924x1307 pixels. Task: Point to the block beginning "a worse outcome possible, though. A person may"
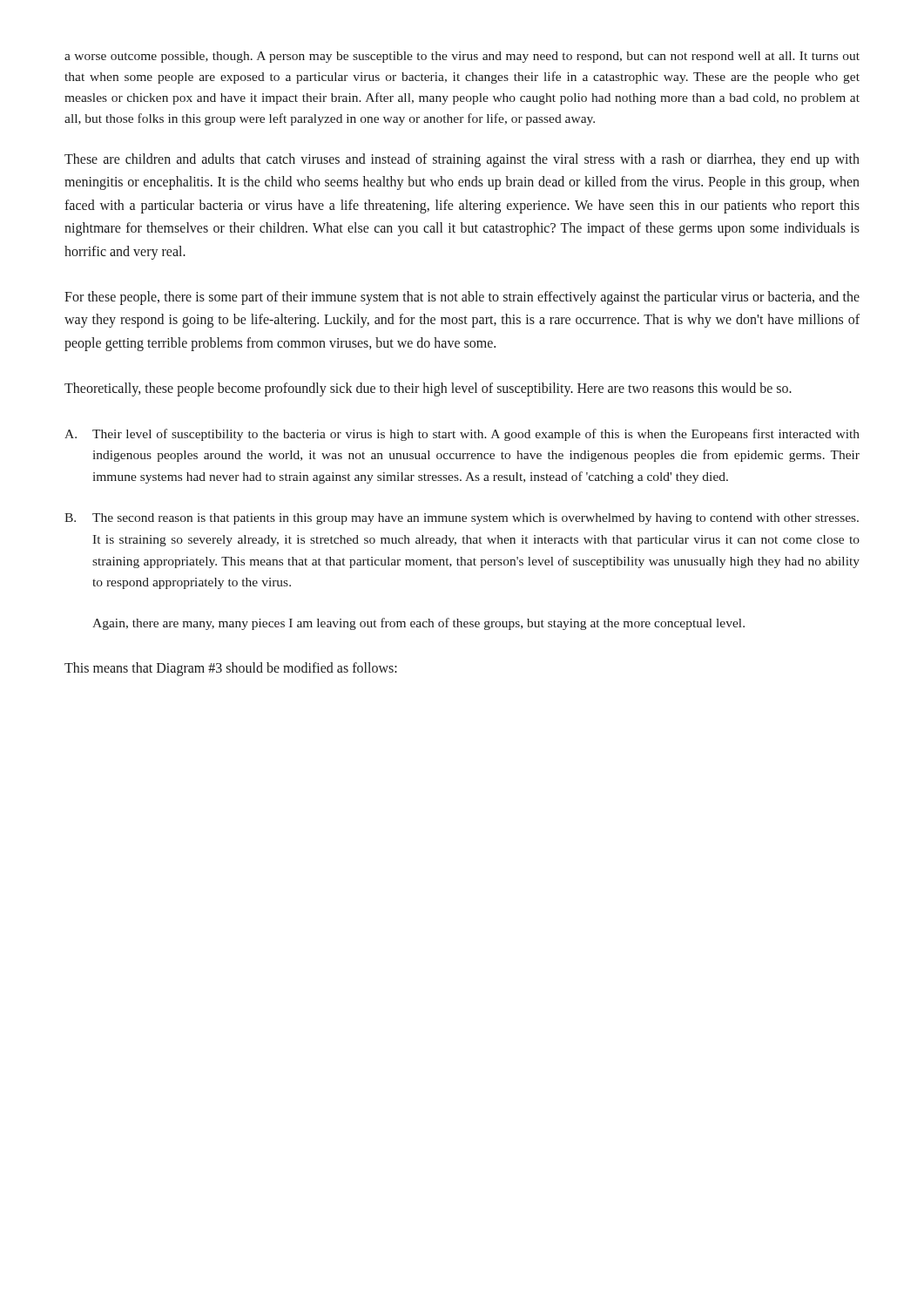pos(462,87)
